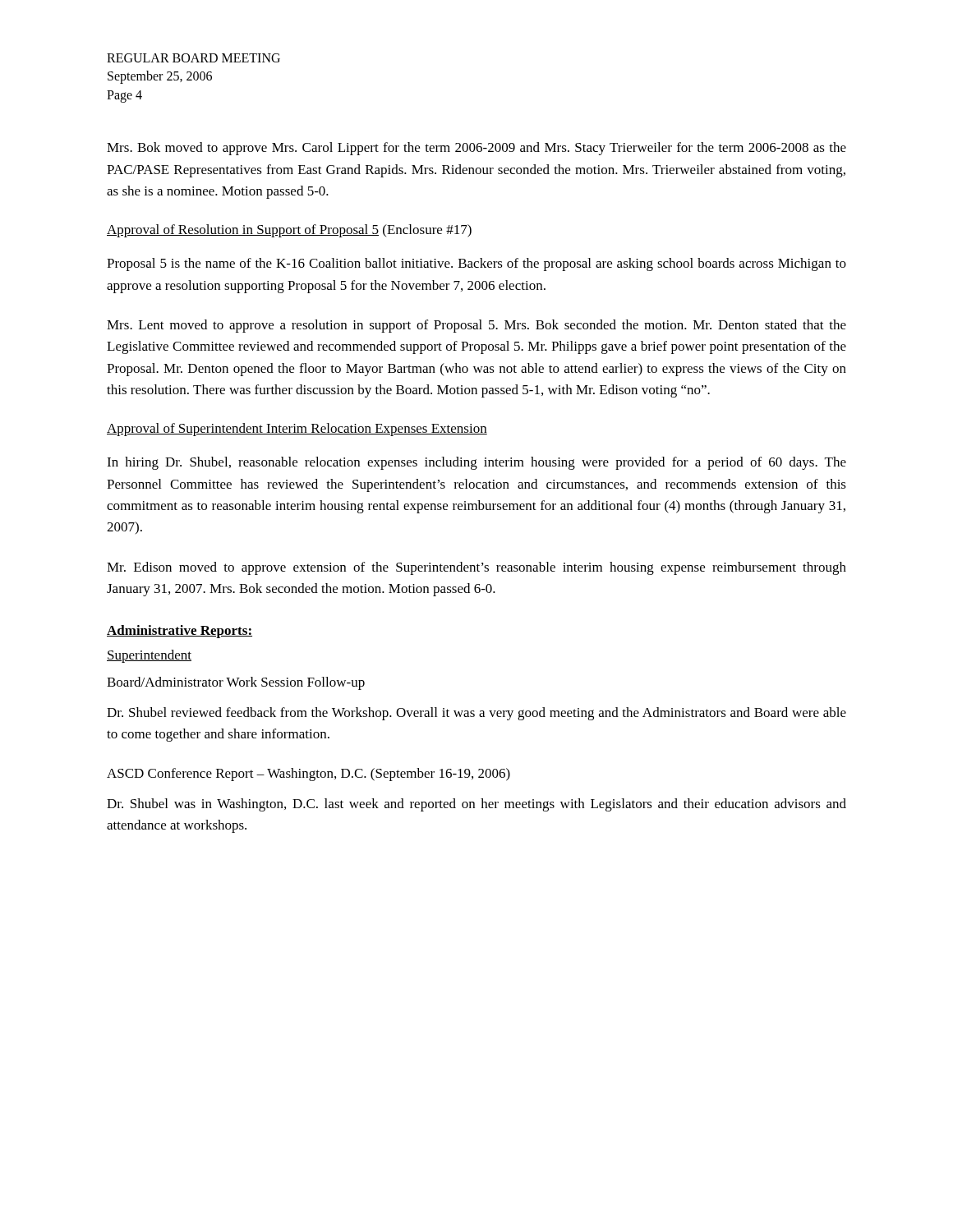Navigate to the region starting "Proposal 5 is the name of the K-16"
953x1232 pixels.
tap(476, 274)
